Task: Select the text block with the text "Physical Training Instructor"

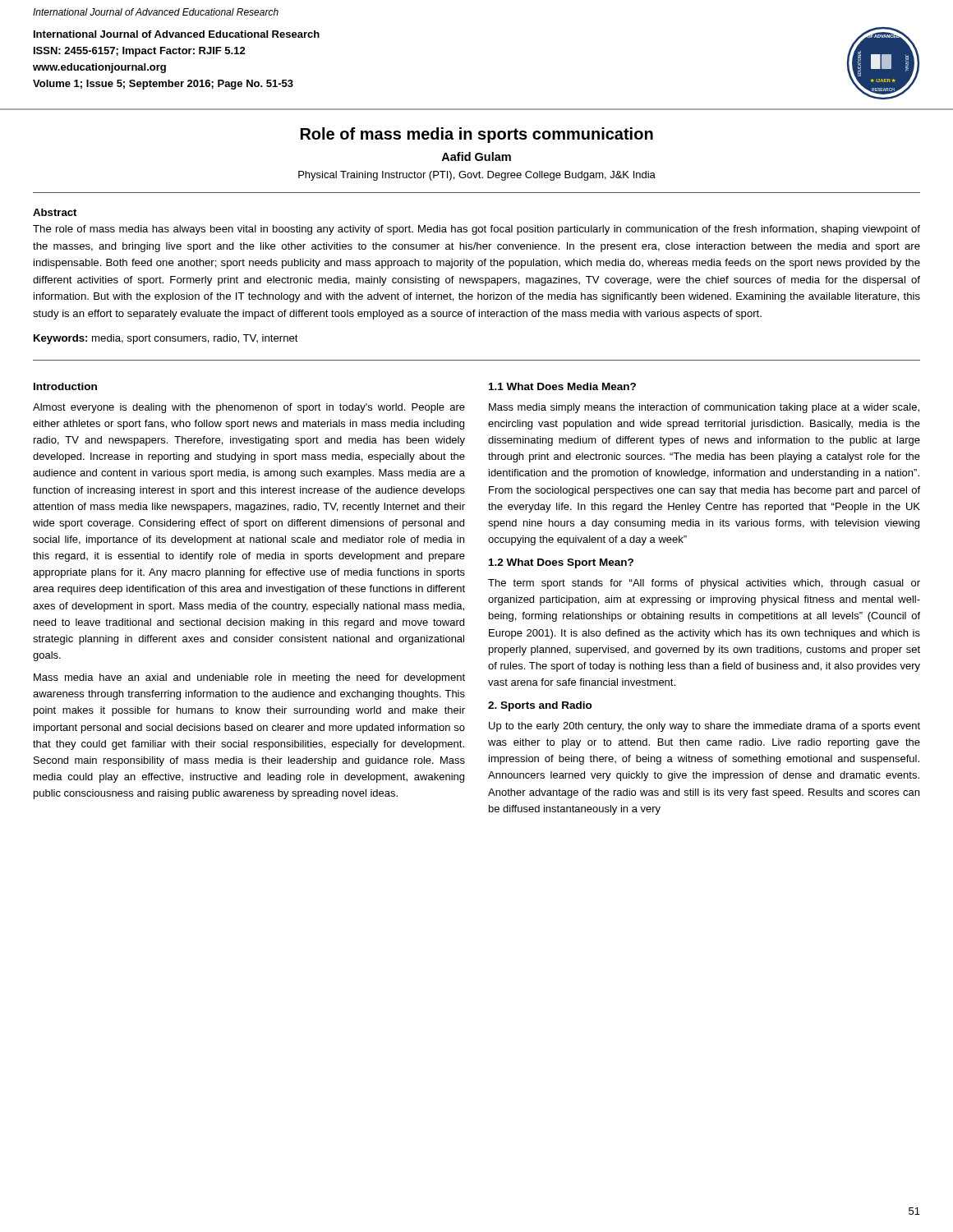Action: pos(476,175)
